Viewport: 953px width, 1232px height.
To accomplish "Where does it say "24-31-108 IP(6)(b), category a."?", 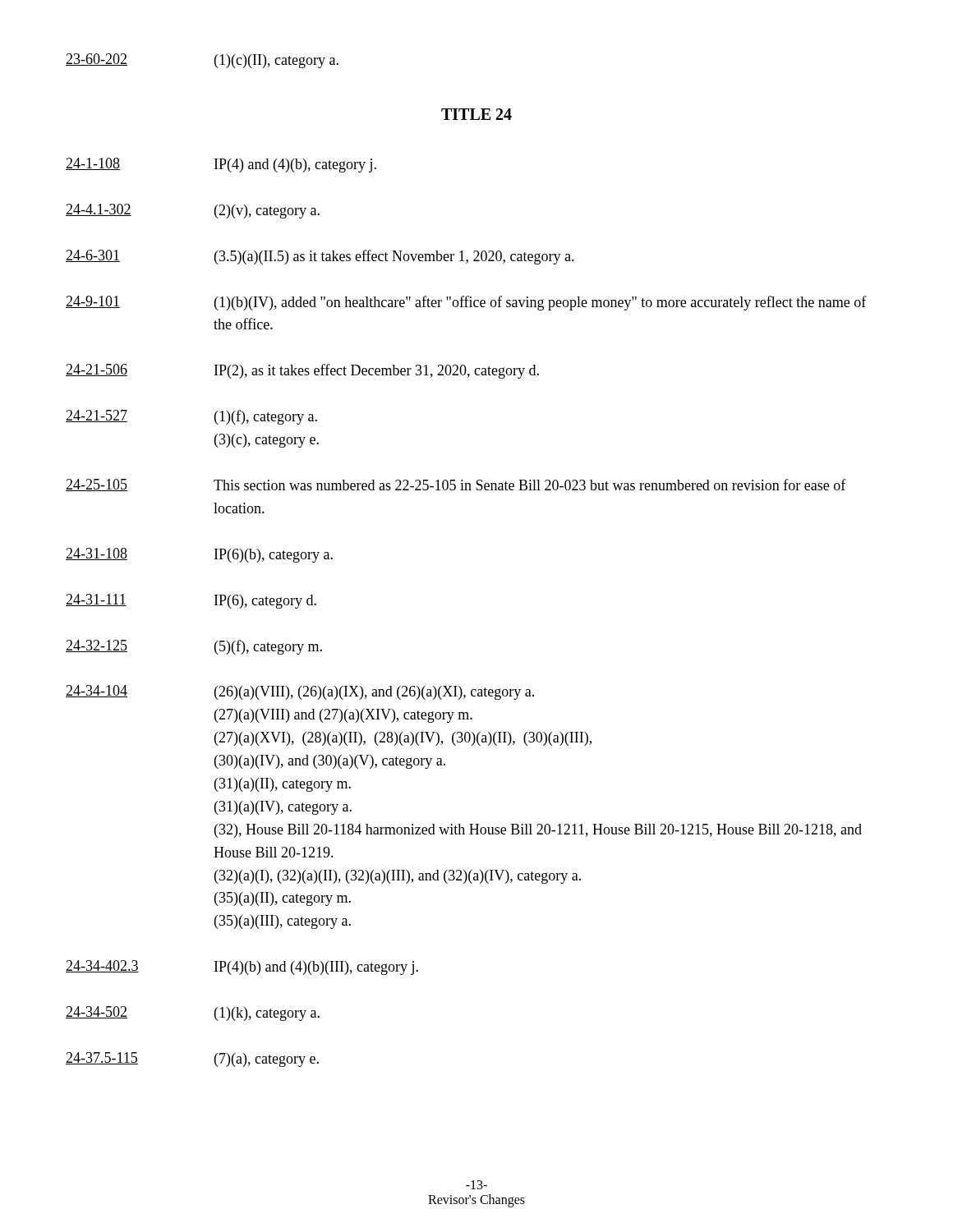I will click(x=97, y=555).
